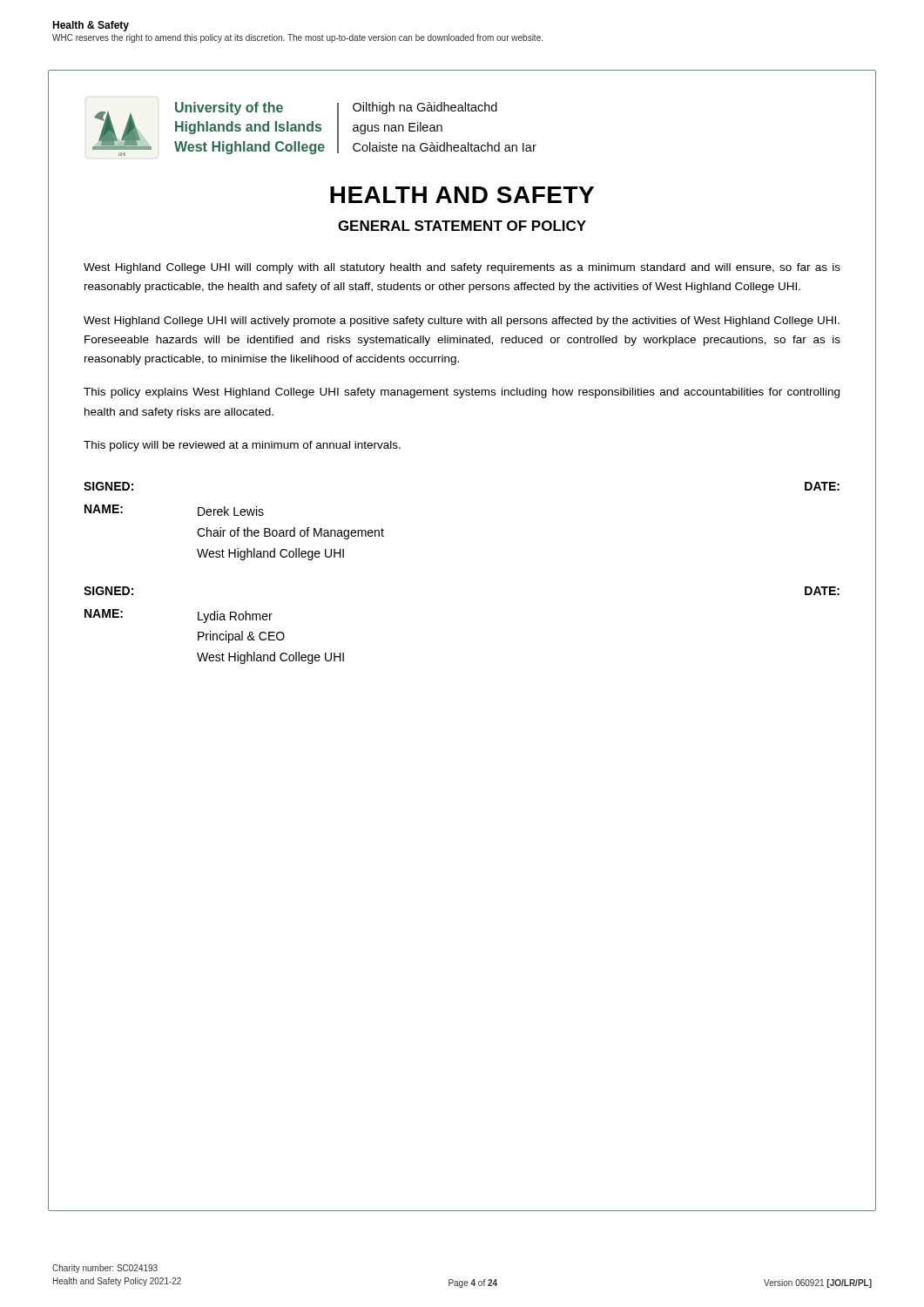This screenshot has width=924, height=1307.
Task: Click the title
Action: pos(462,195)
